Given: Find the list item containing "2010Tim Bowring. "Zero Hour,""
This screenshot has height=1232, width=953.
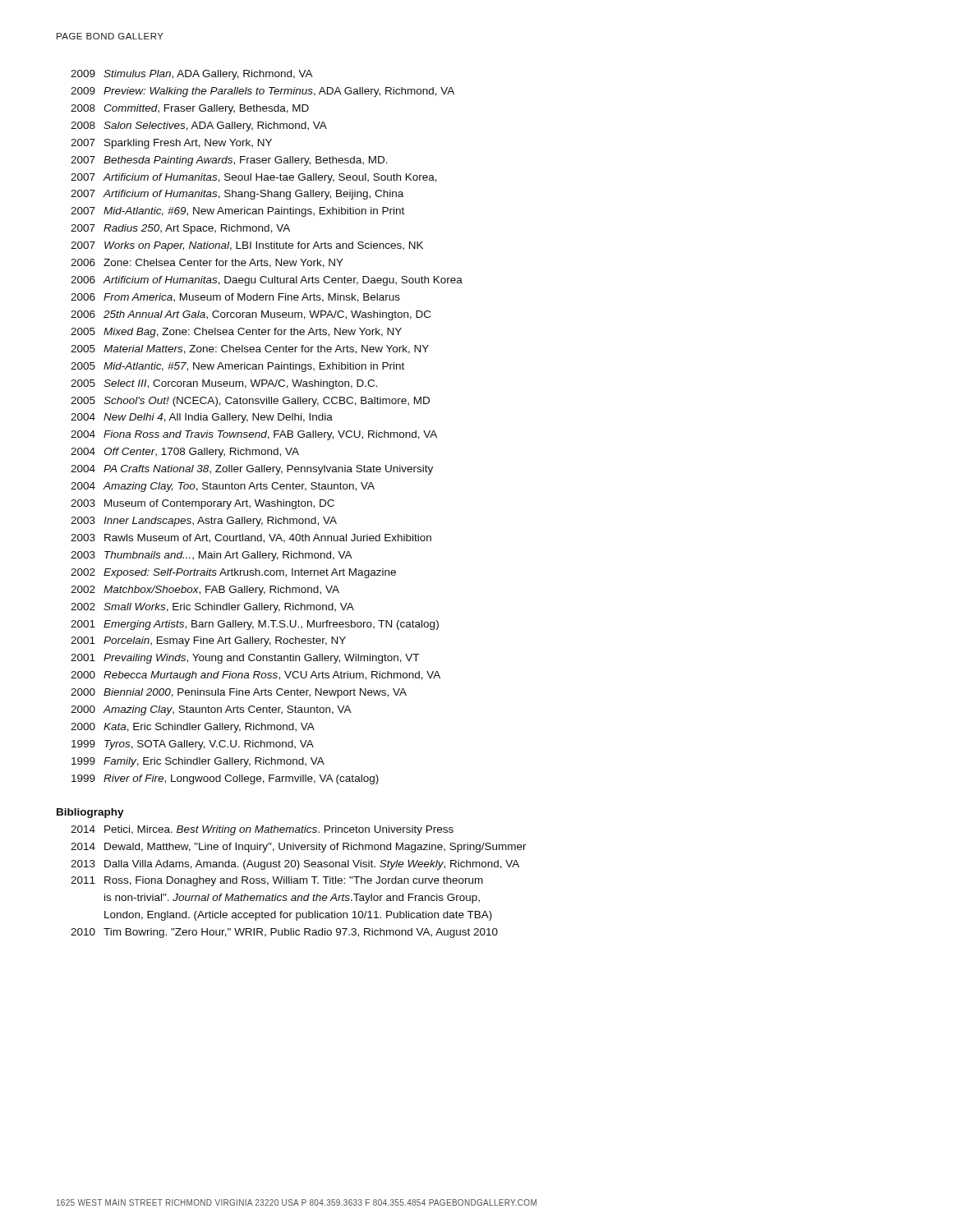Looking at the screenshot, I should (x=476, y=933).
